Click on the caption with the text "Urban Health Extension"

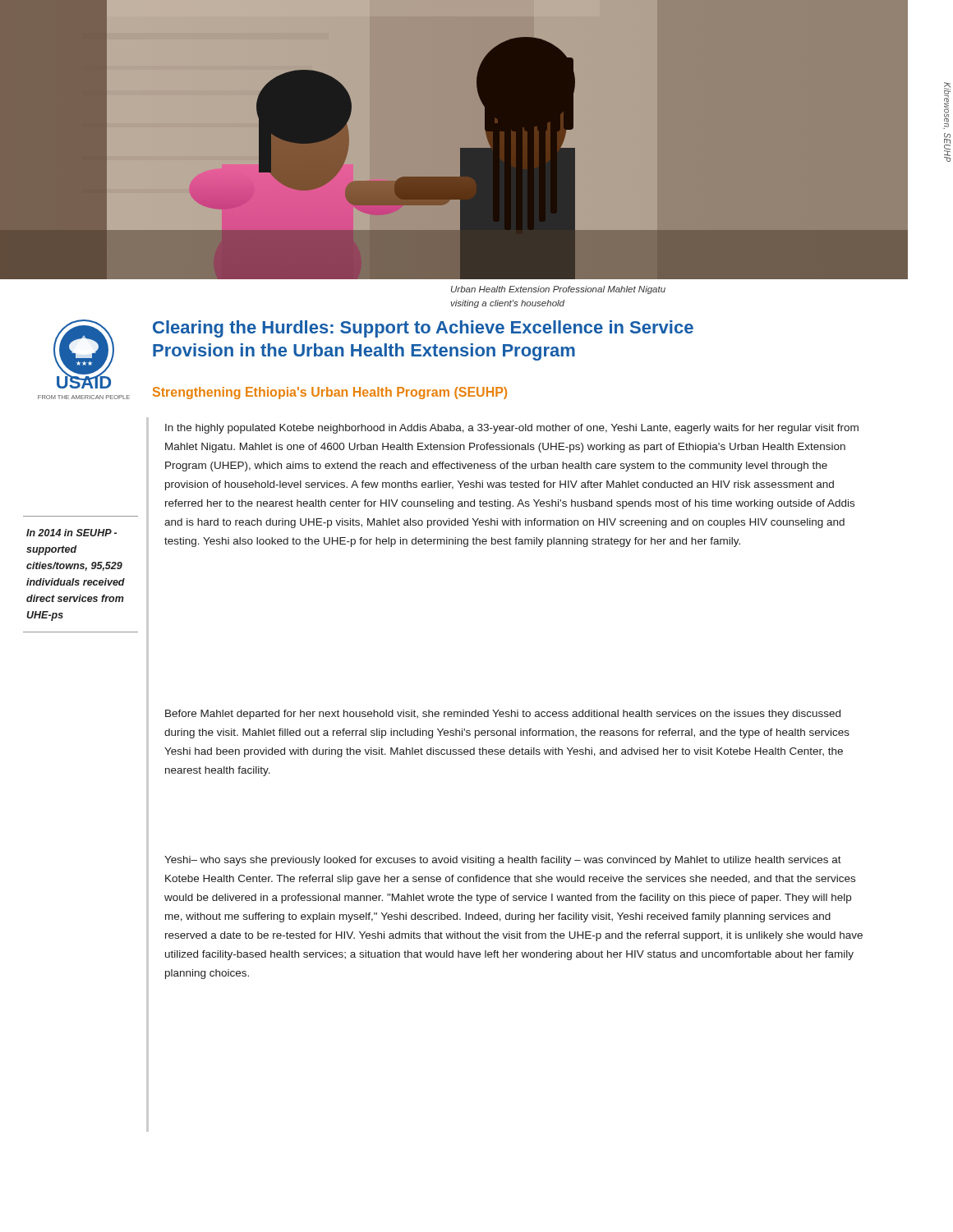pos(558,296)
